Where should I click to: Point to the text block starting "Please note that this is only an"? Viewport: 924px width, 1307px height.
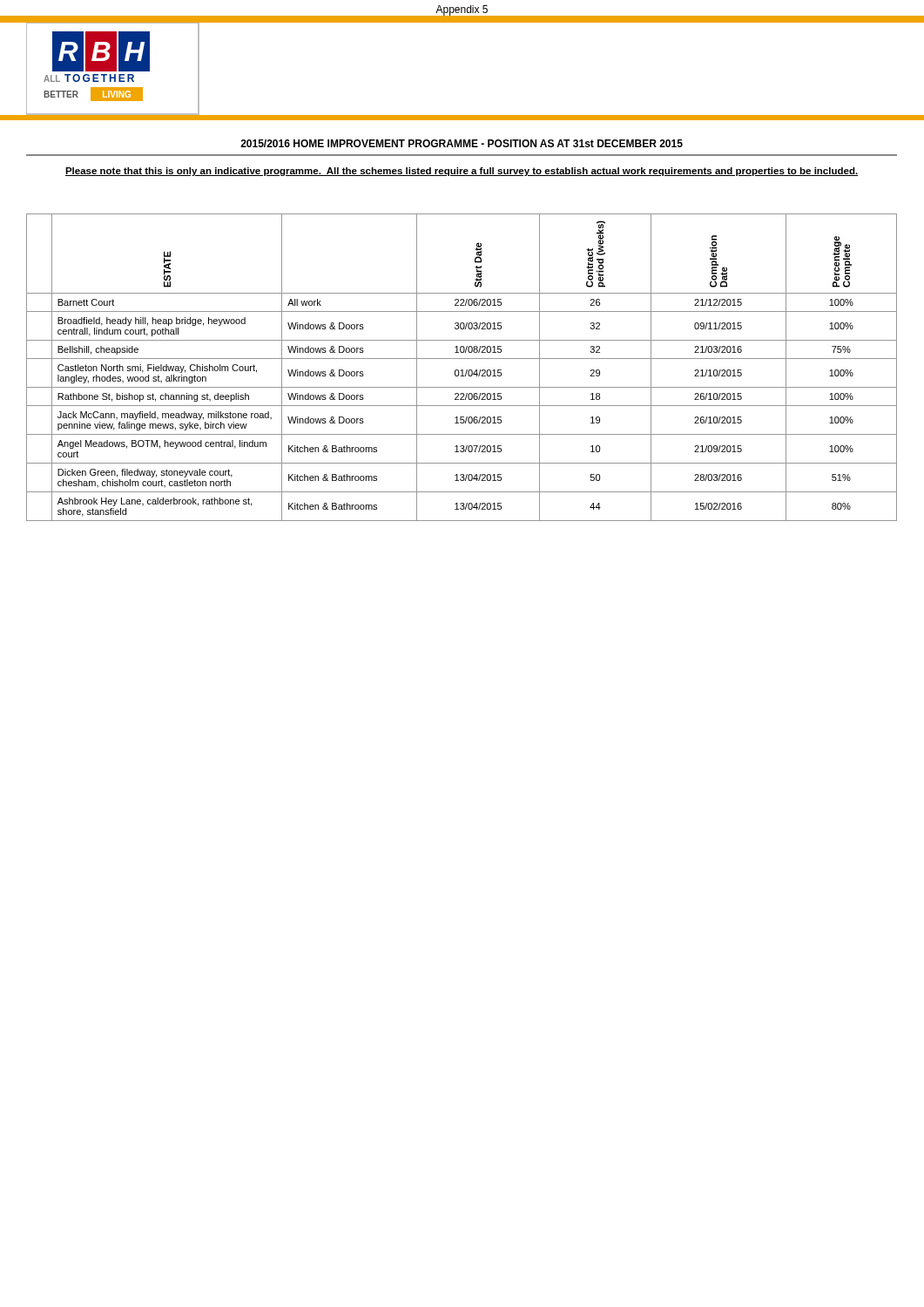[x=462, y=171]
